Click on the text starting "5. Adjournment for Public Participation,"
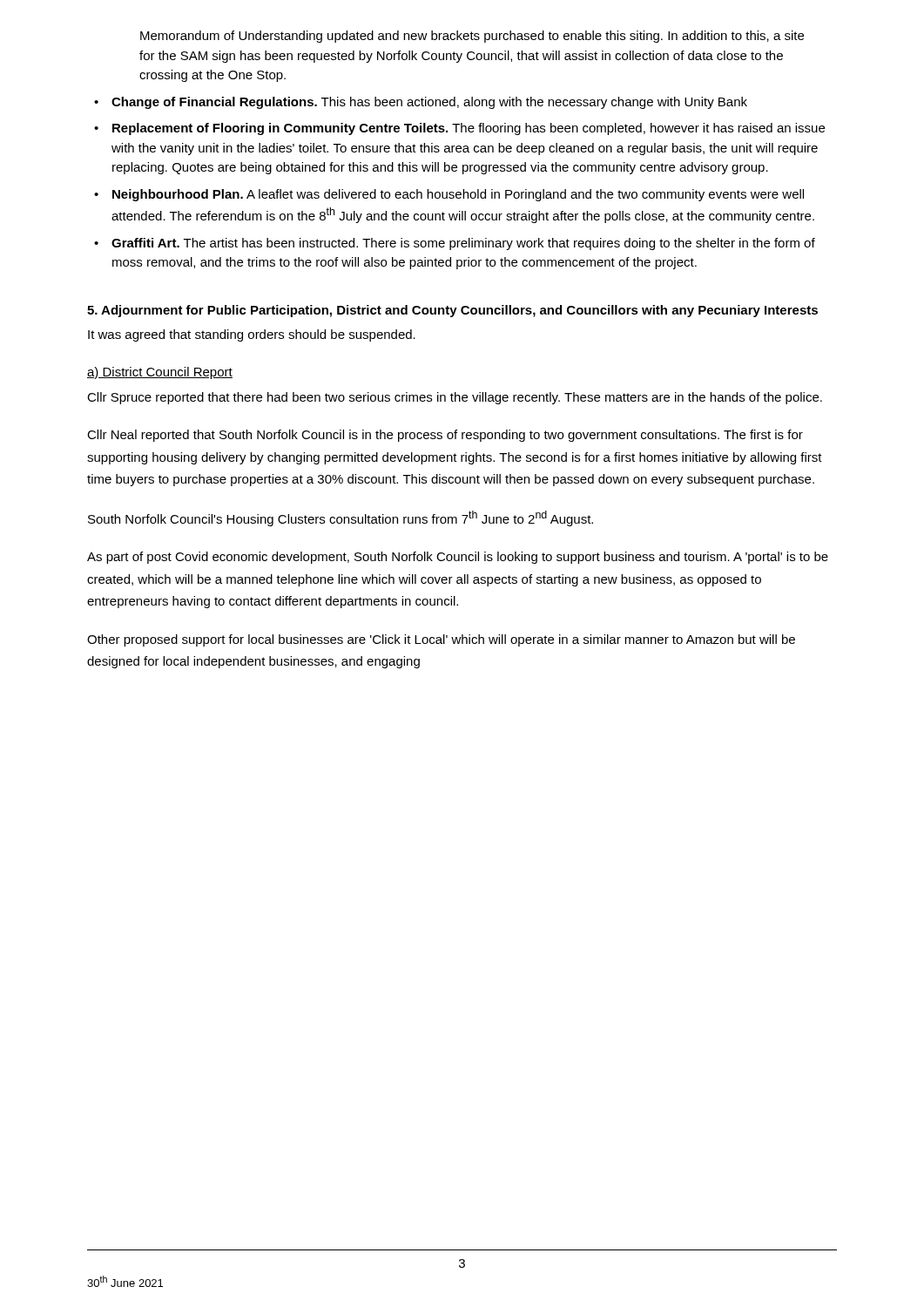This screenshot has width=924, height=1307. click(453, 309)
